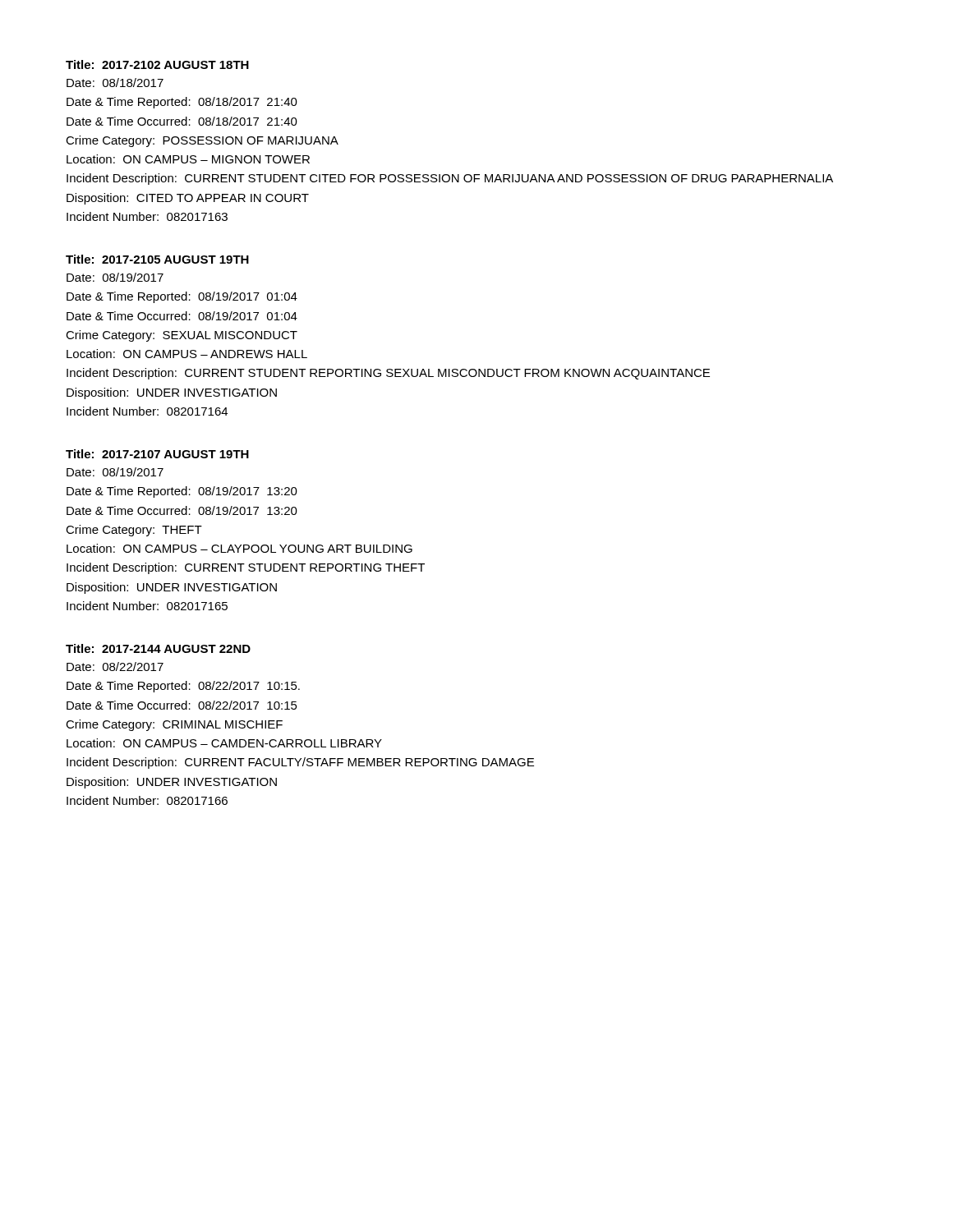Locate the block starting "Title: 2017-2105 AUGUST 19TH"
The height and width of the screenshot is (1232, 953).
click(158, 259)
